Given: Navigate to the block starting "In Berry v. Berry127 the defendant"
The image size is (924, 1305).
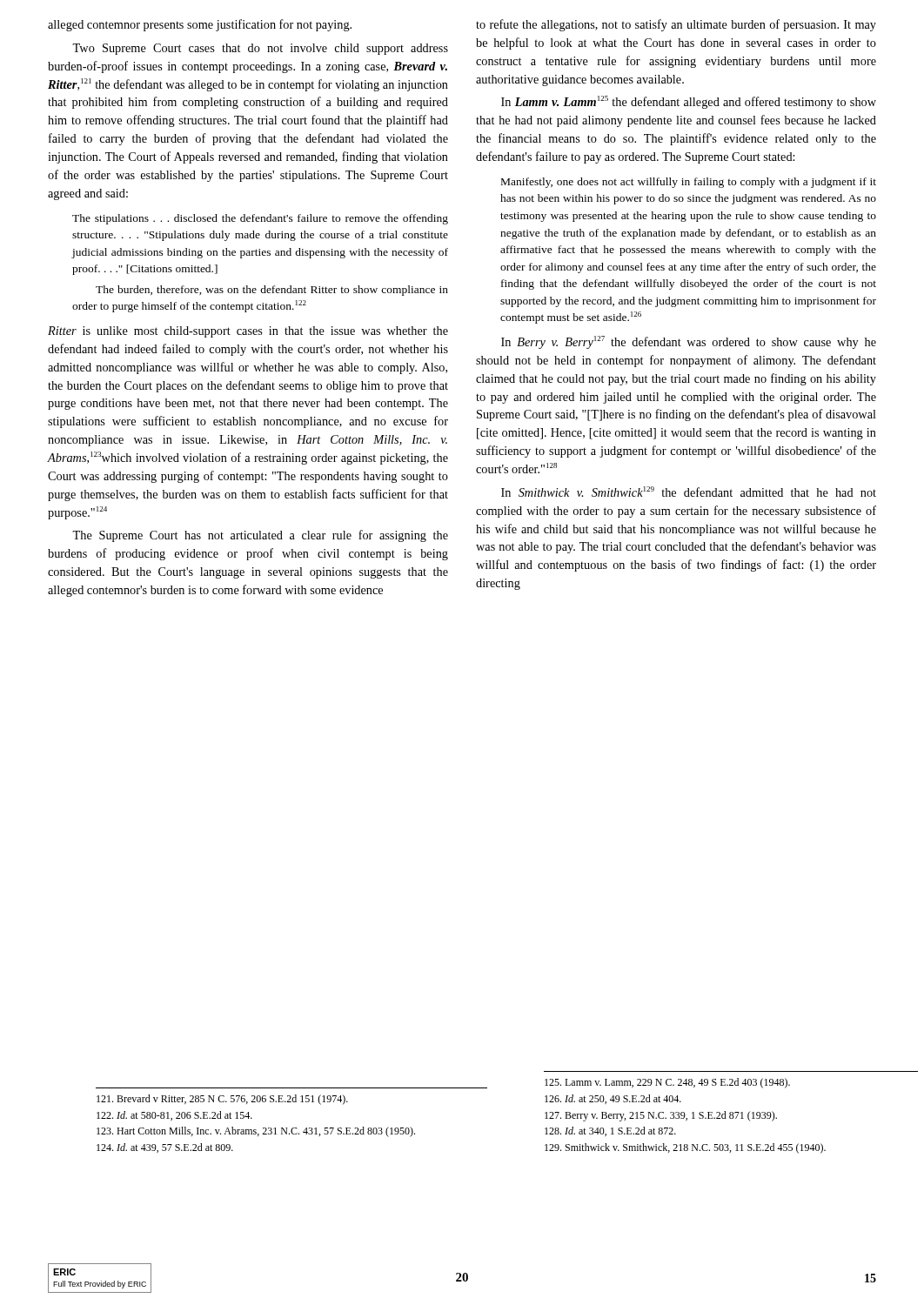Looking at the screenshot, I should (x=676, y=463).
